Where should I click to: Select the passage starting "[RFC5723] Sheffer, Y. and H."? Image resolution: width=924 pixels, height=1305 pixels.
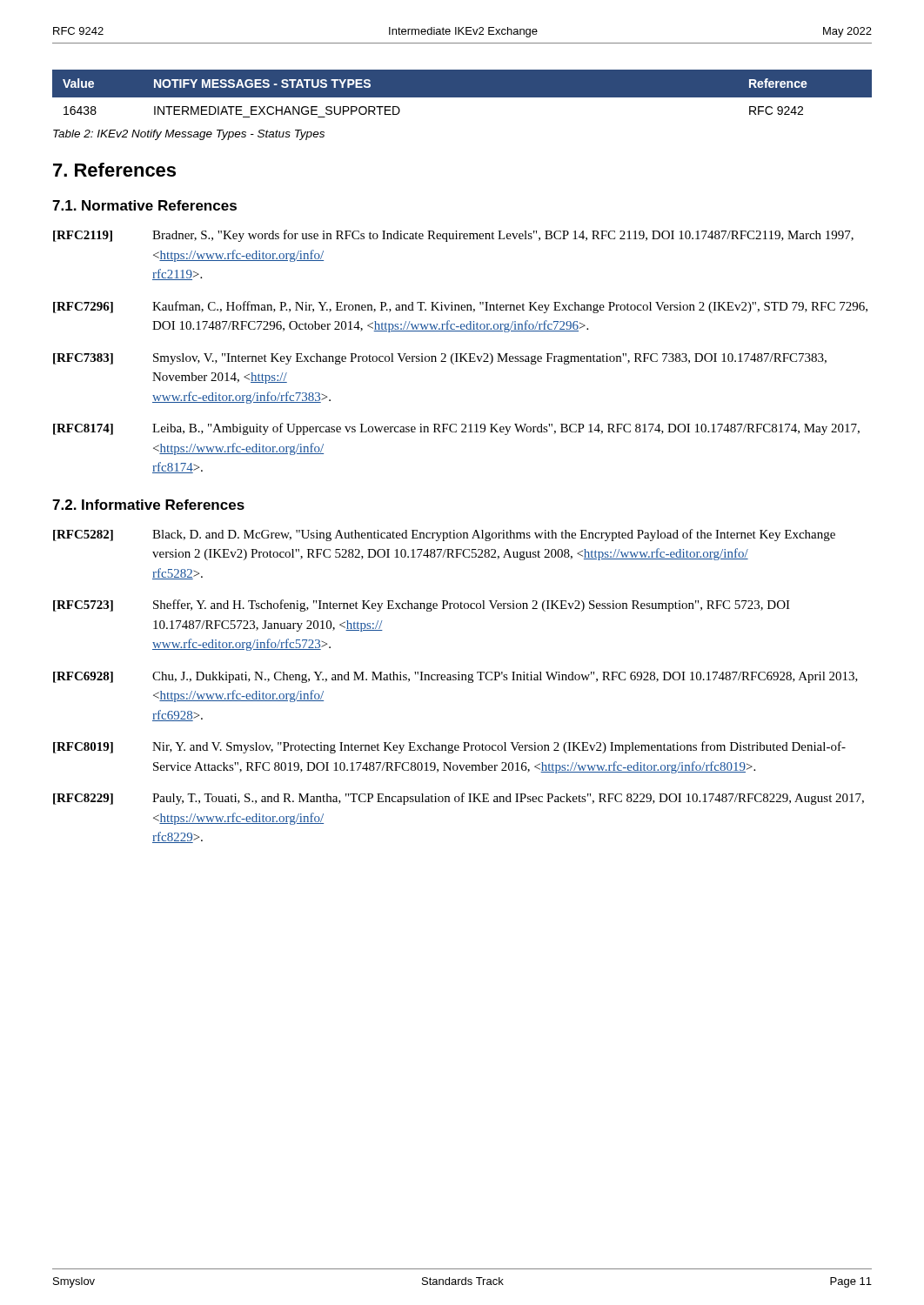422,606
